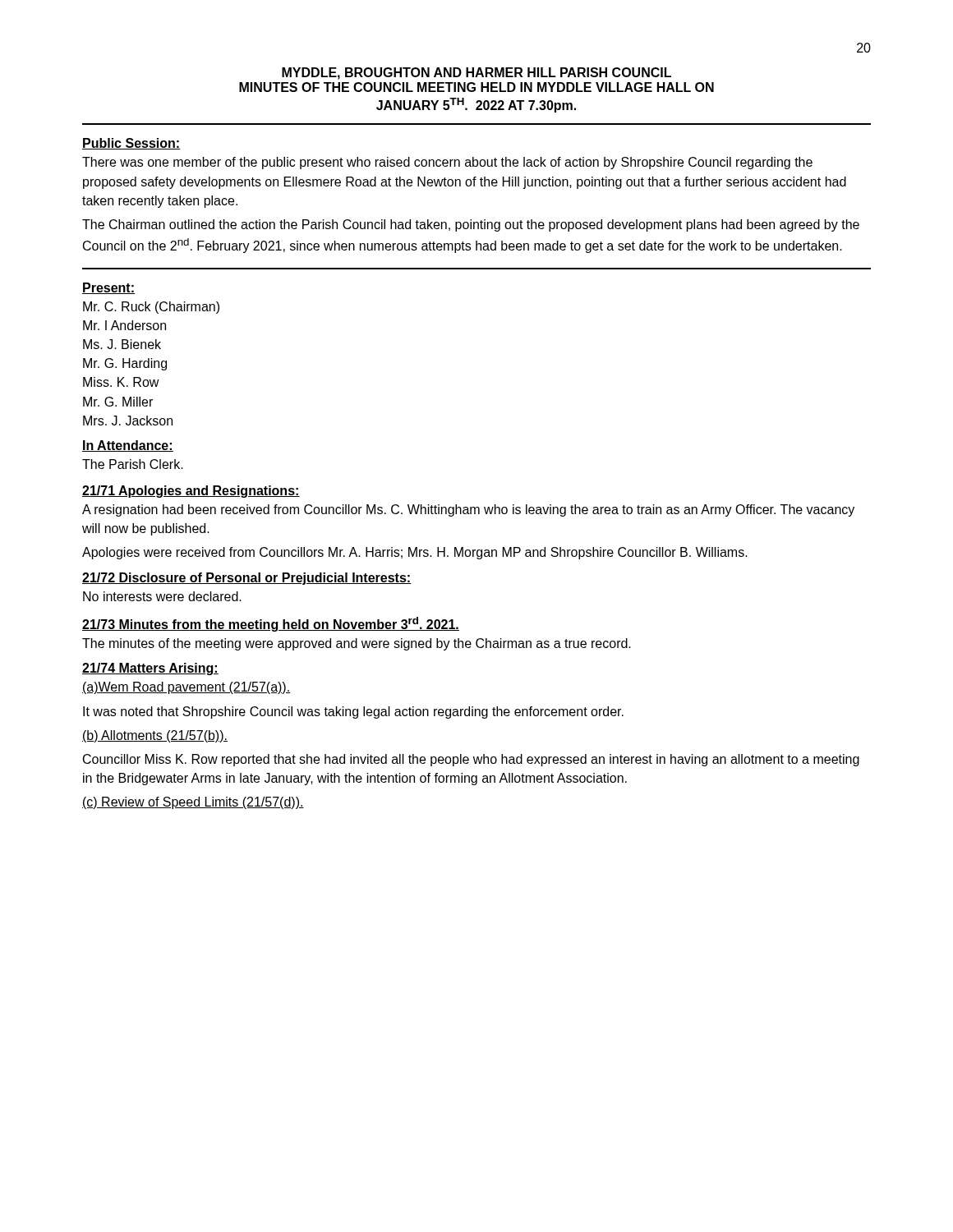Find "Mr. I Anderson" on this page
Screen dimensions: 1232x953
(x=125, y=325)
